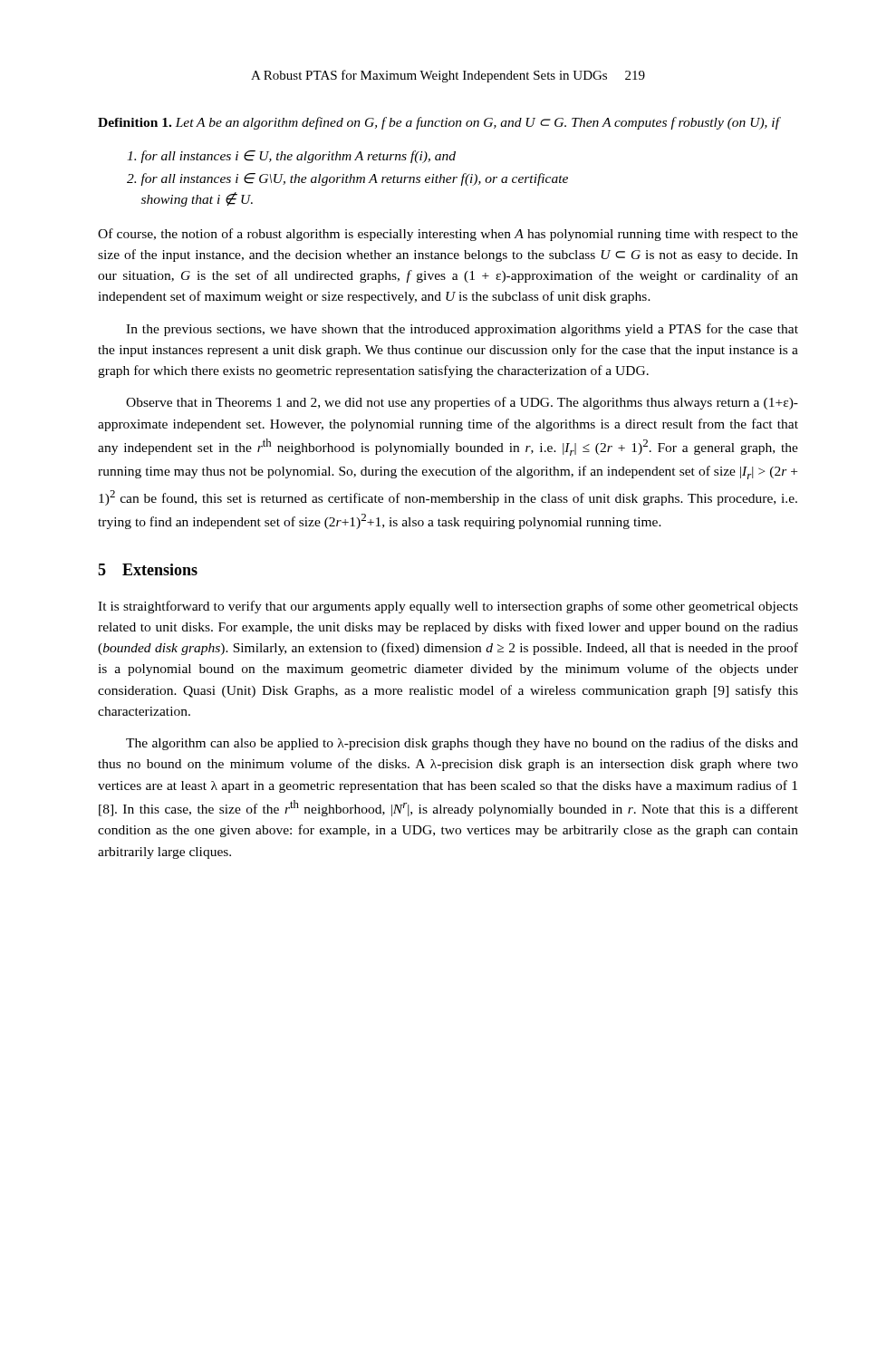This screenshot has height=1359, width=896.
Task: Click on the text block with the text "Definition 1. Let"
Action: pyautogui.click(x=448, y=122)
